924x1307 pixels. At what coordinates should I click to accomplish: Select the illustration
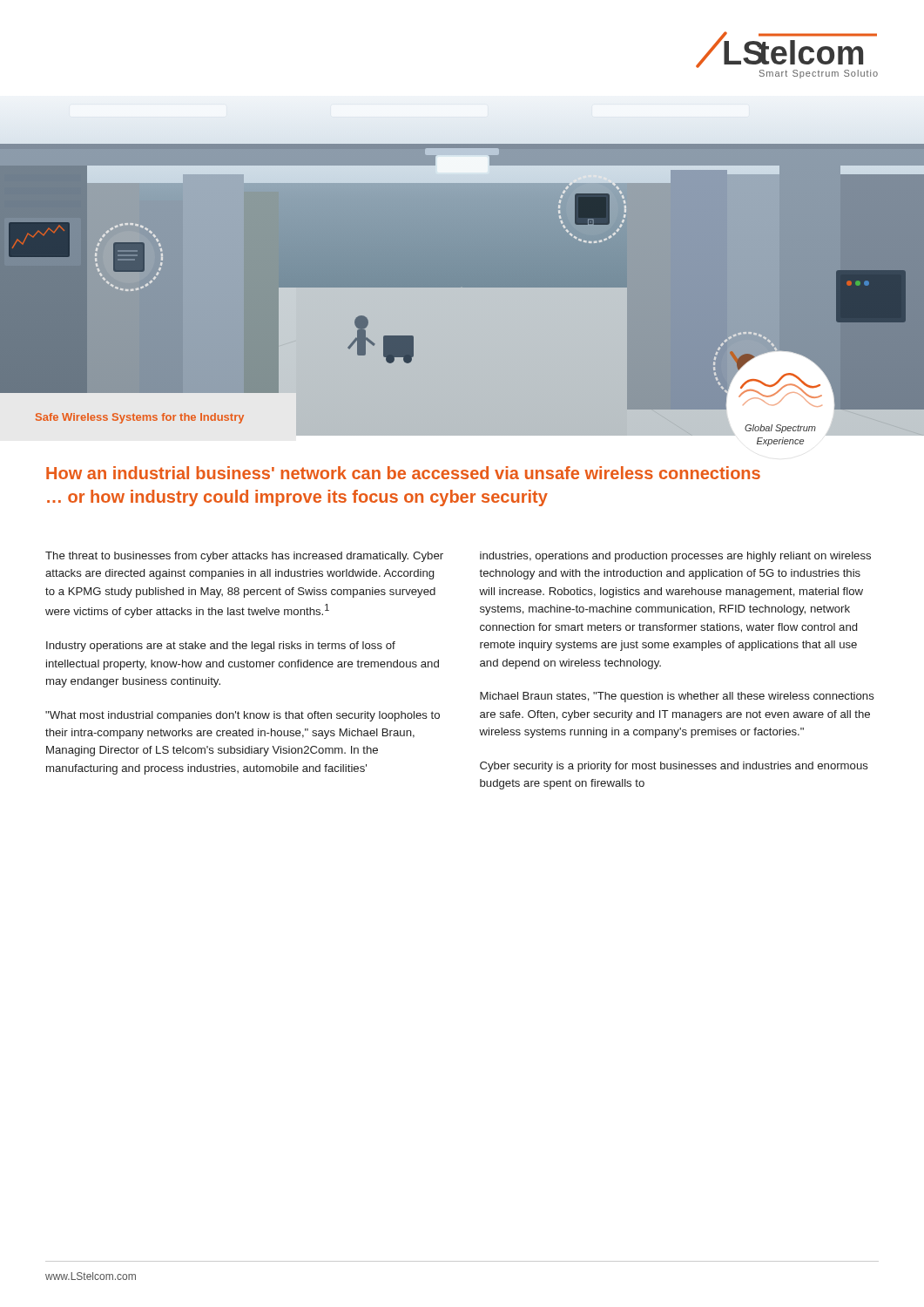[x=780, y=405]
